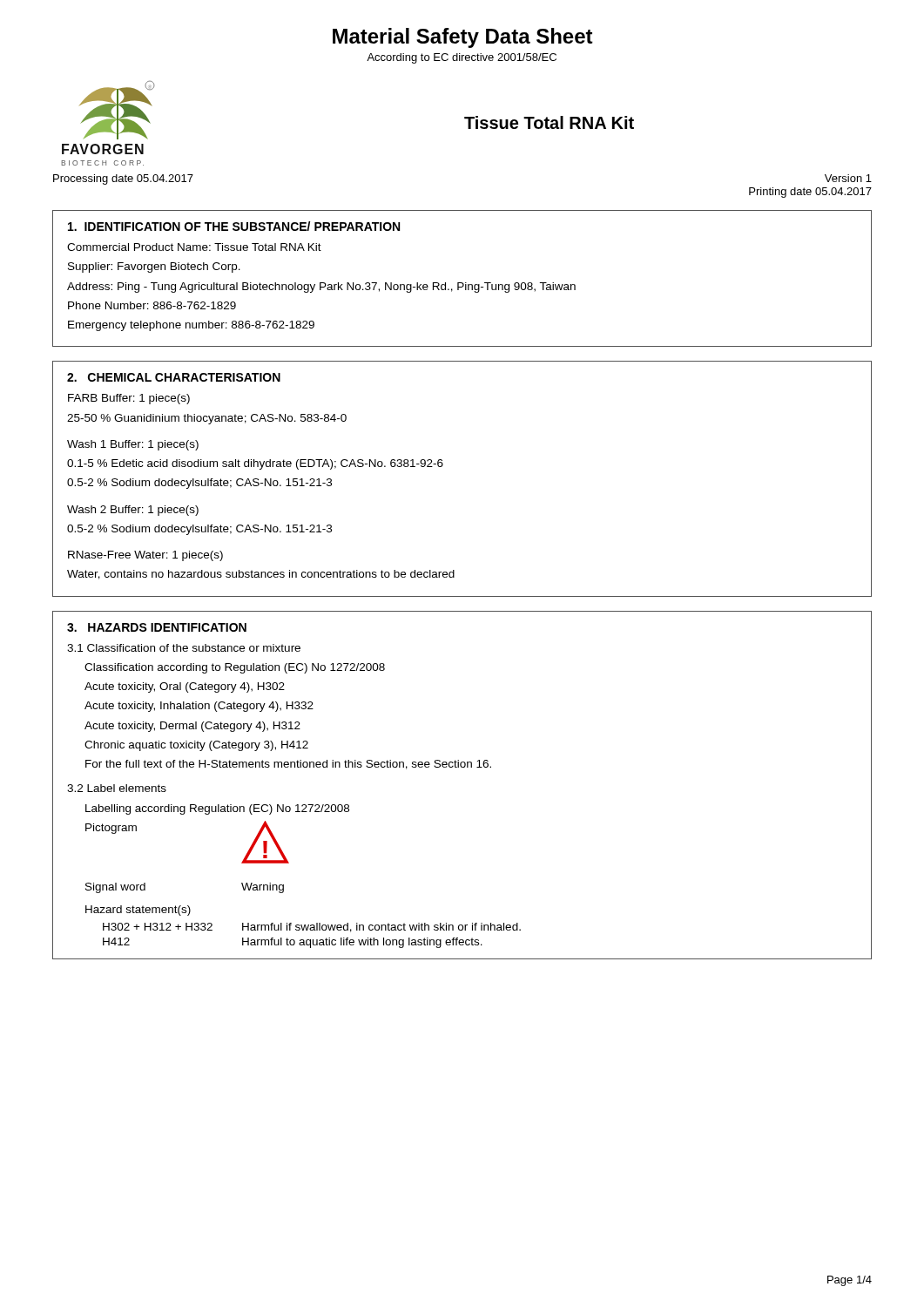Locate a logo
The height and width of the screenshot is (1307, 924).
pos(139,123)
